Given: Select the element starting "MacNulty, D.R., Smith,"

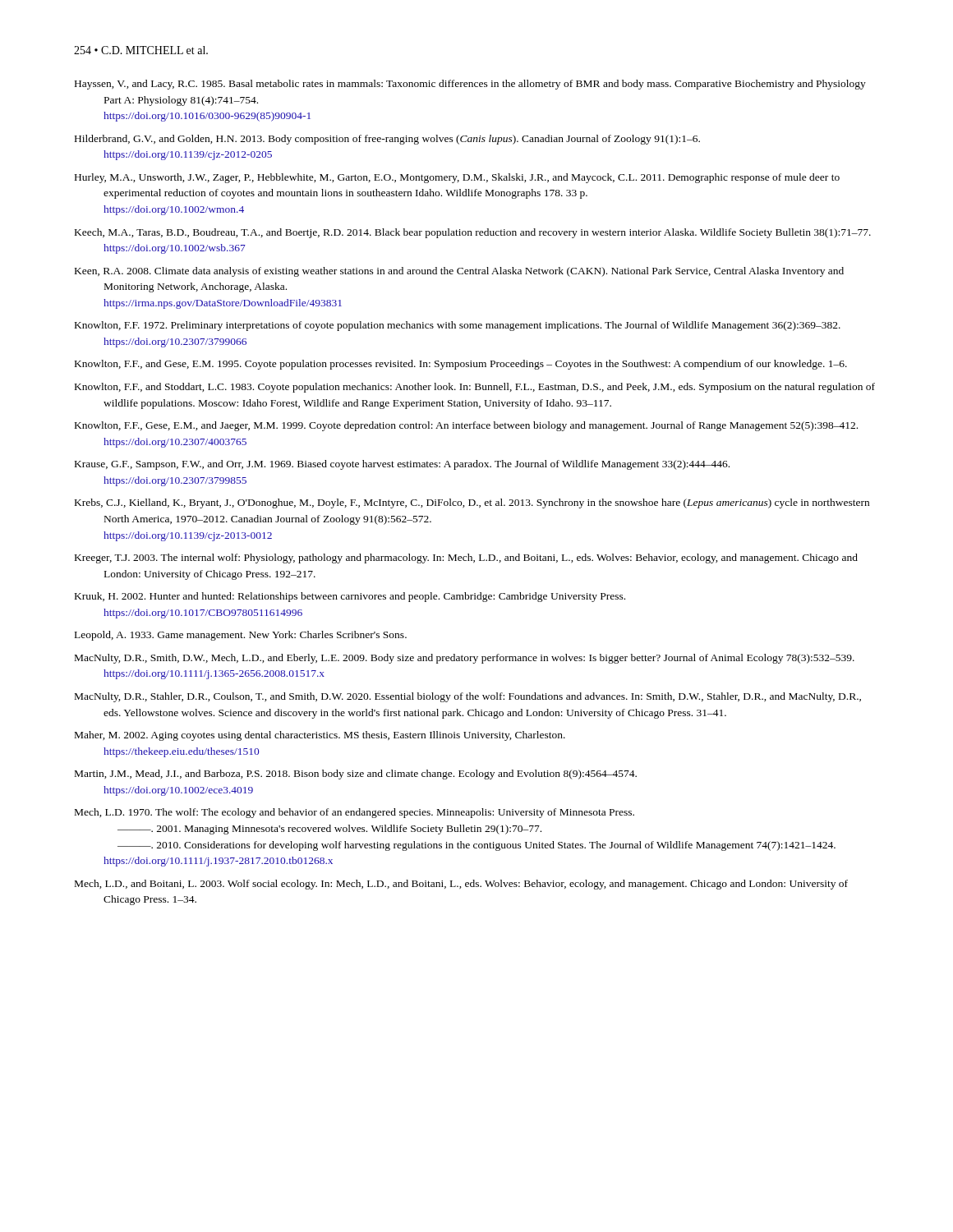Looking at the screenshot, I should pos(464,665).
